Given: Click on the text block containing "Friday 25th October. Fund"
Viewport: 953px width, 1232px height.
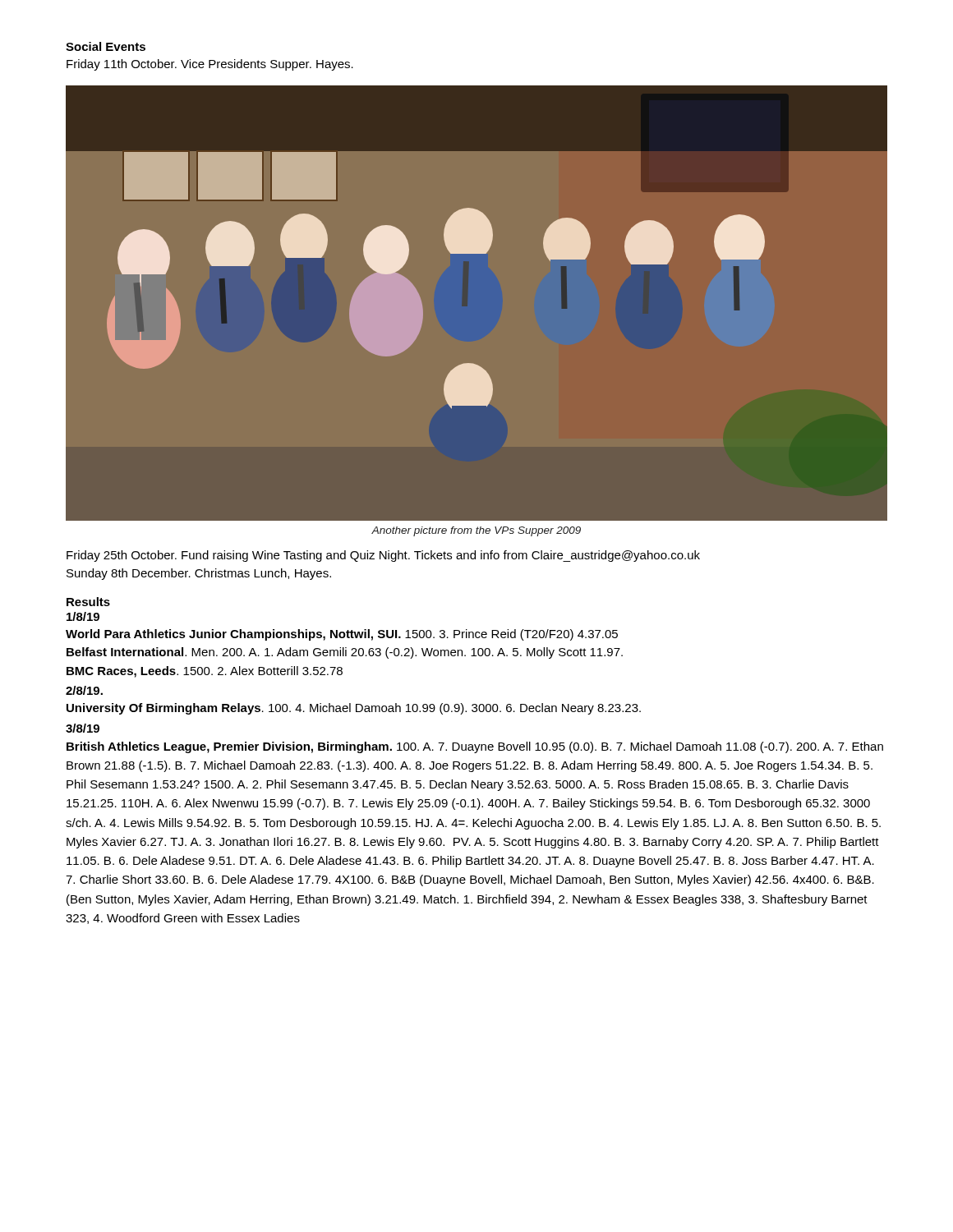Looking at the screenshot, I should click(x=383, y=564).
